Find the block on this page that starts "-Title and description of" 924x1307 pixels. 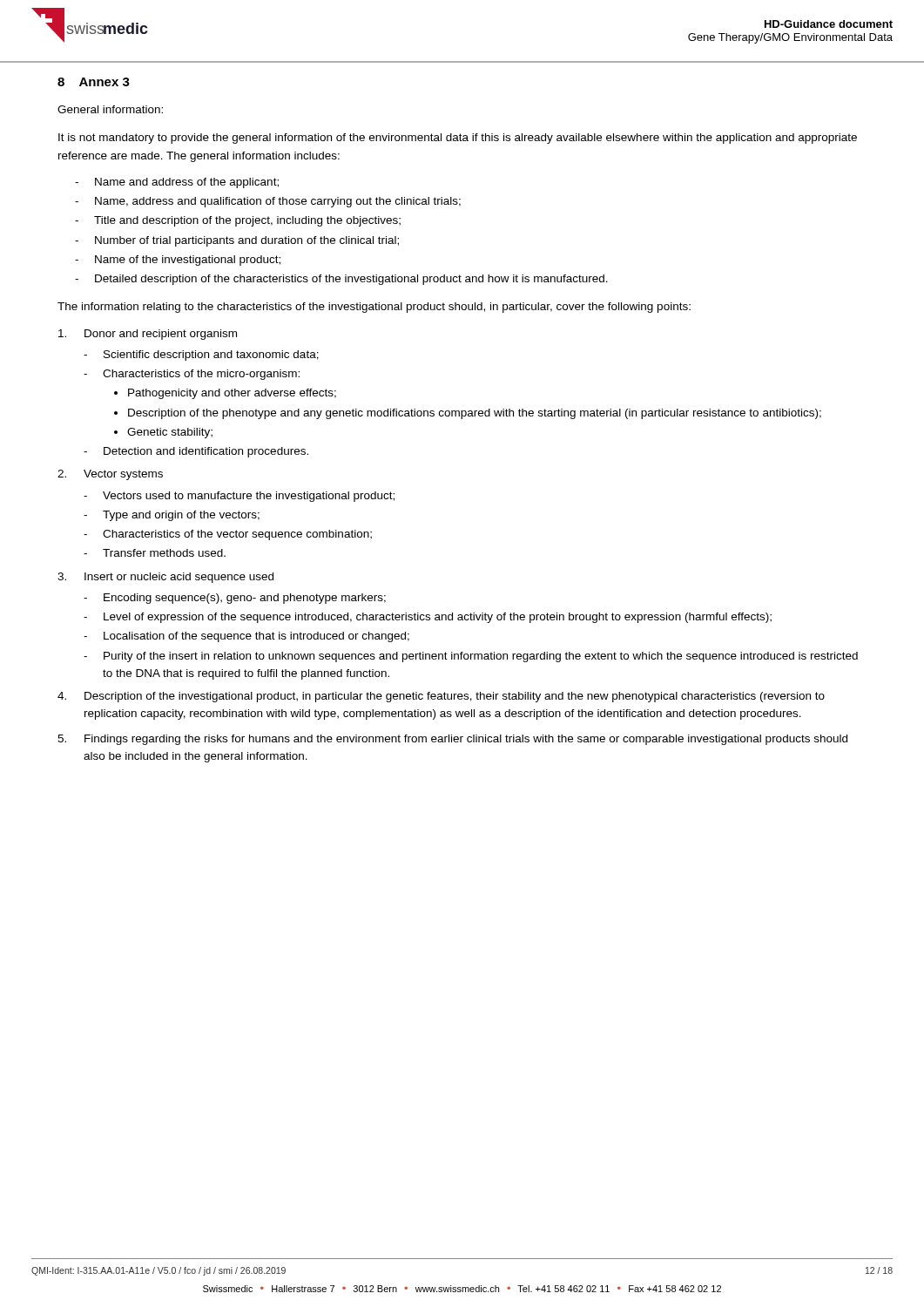(x=238, y=221)
